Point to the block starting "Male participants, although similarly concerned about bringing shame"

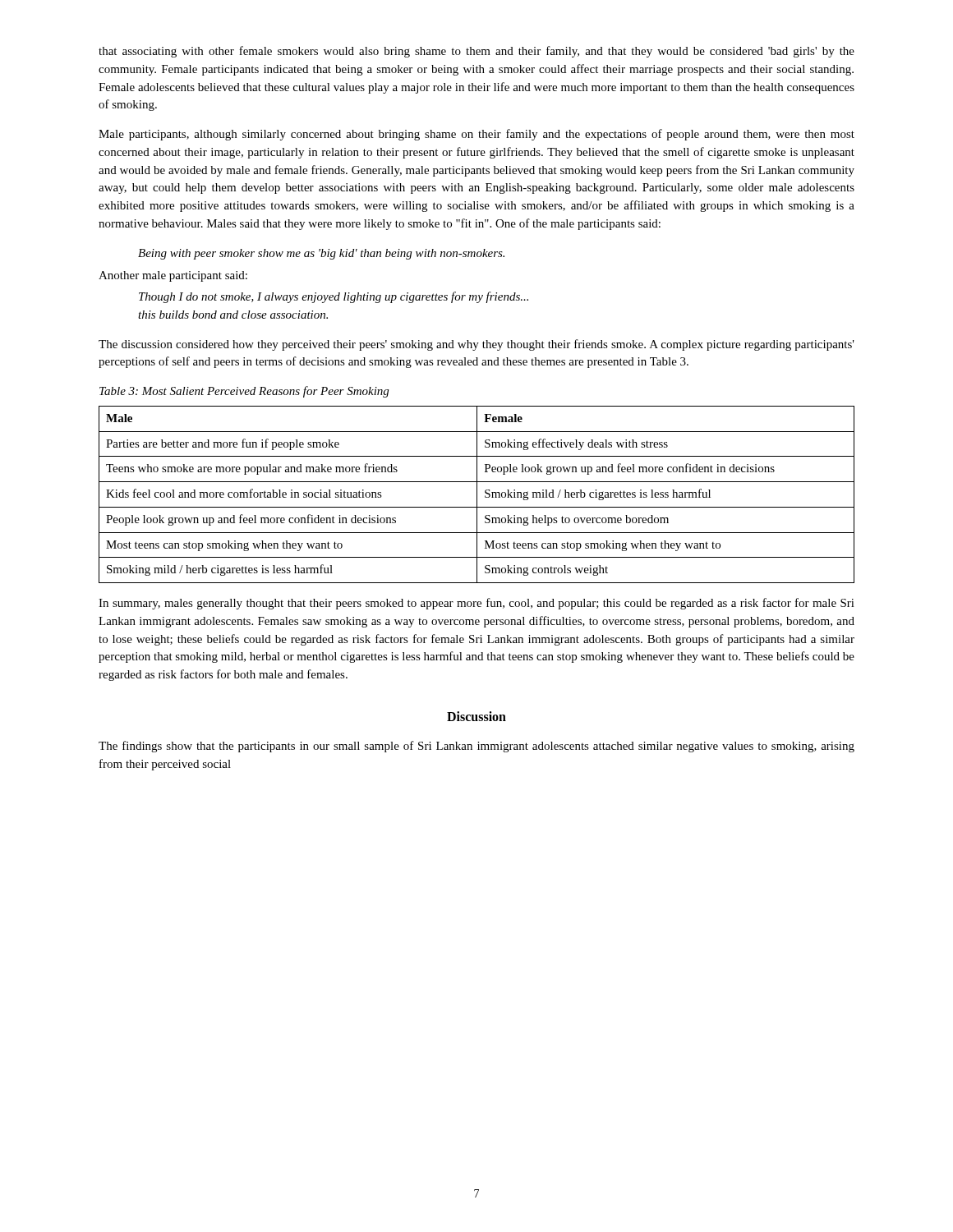click(476, 179)
